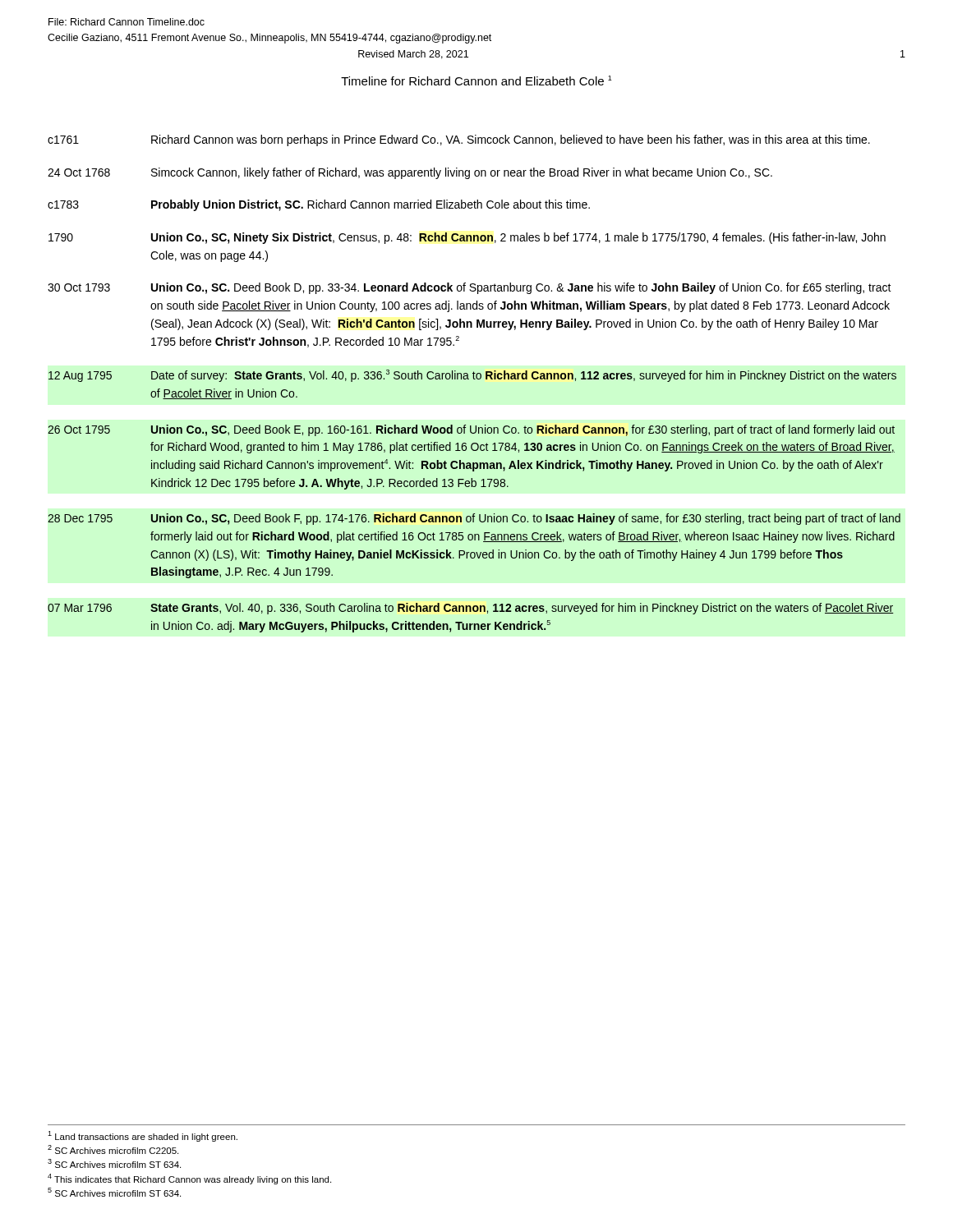This screenshot has height=1232, width=953.
Task: Select the block starting "c1761 Richard Cannon was born perhaps in"
Action: pyautogui.click(x=476, y=140)
